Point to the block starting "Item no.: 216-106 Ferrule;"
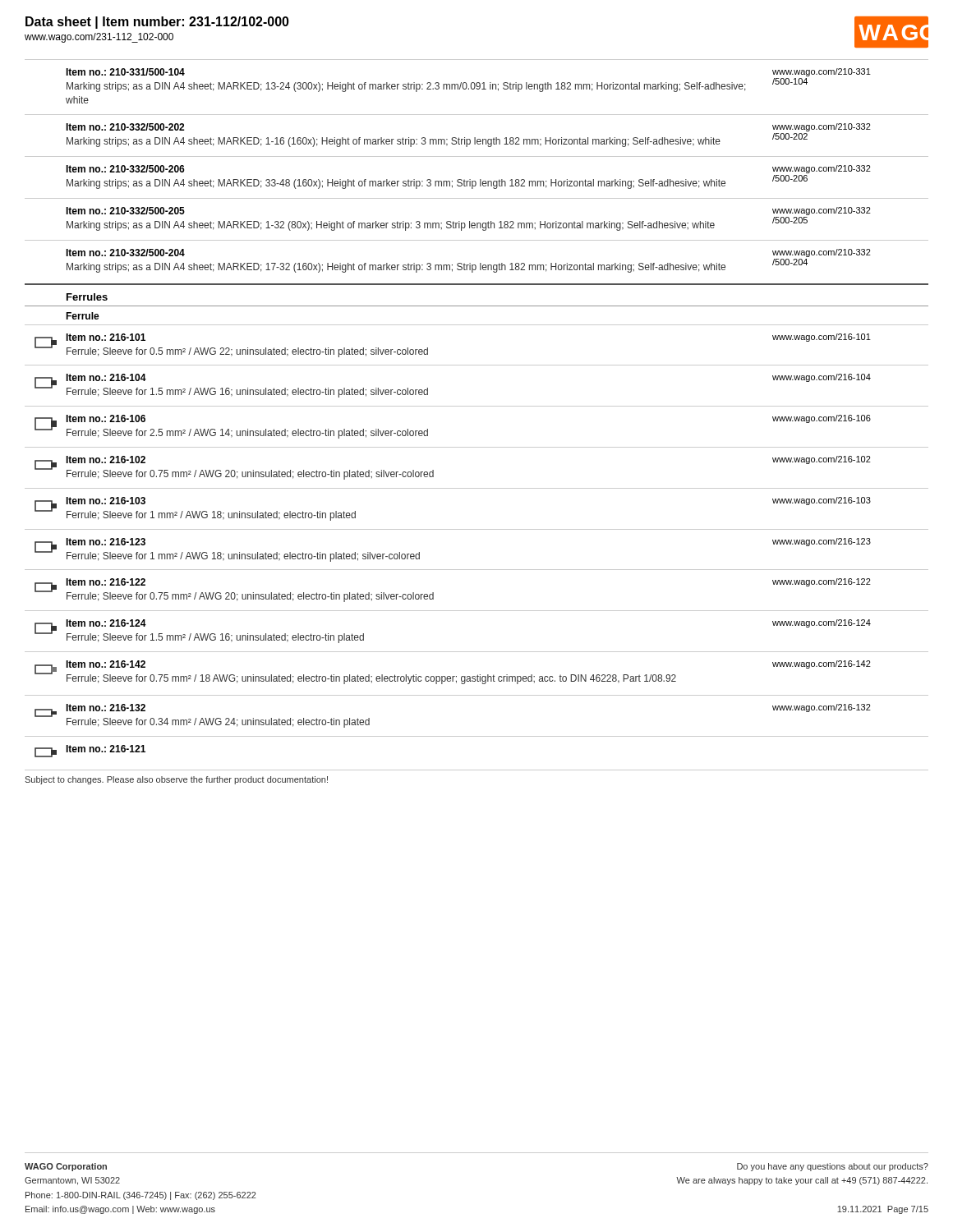 point(129,431)
